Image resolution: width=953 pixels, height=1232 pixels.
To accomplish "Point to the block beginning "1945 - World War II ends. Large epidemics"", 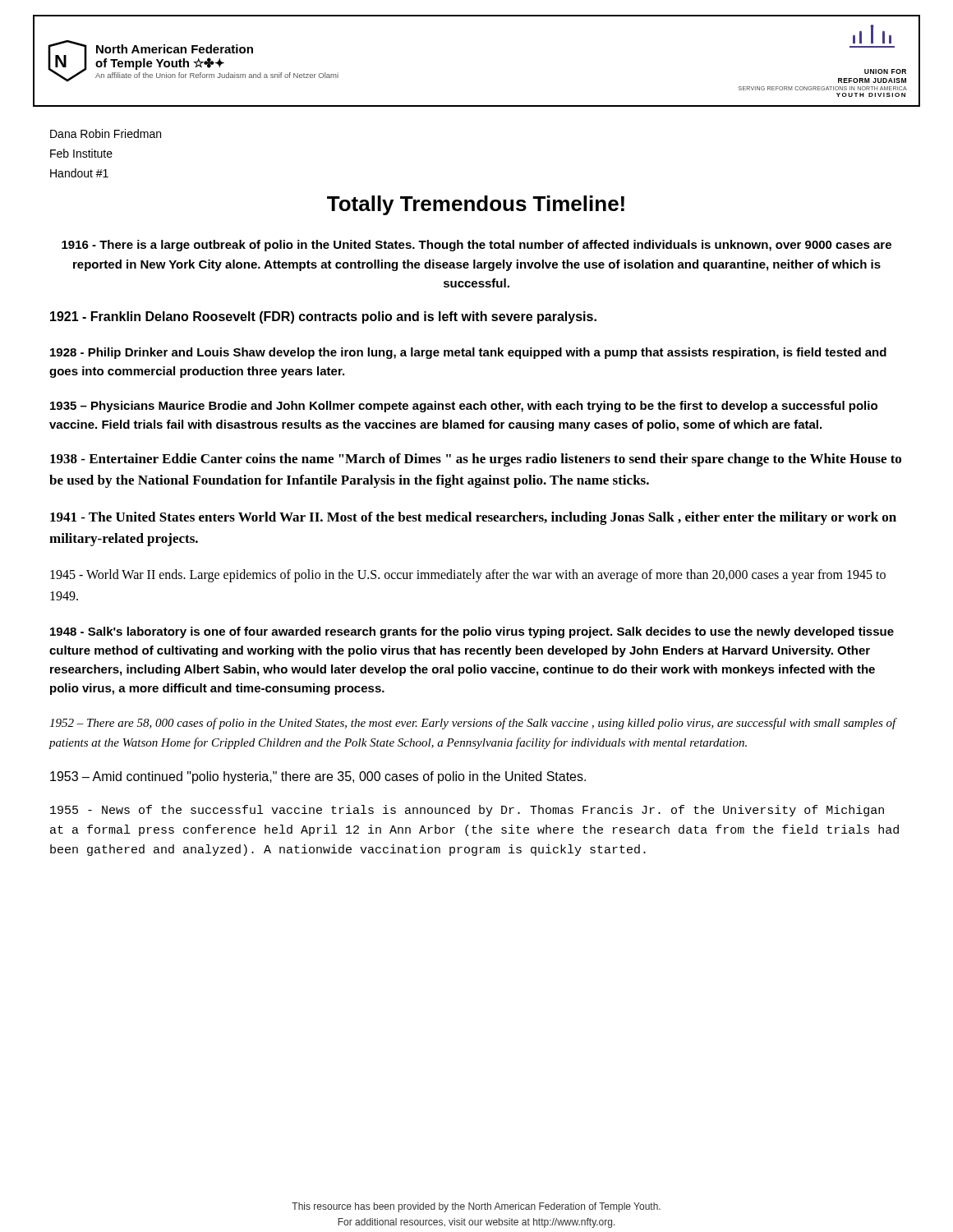I will pos(468,585).
